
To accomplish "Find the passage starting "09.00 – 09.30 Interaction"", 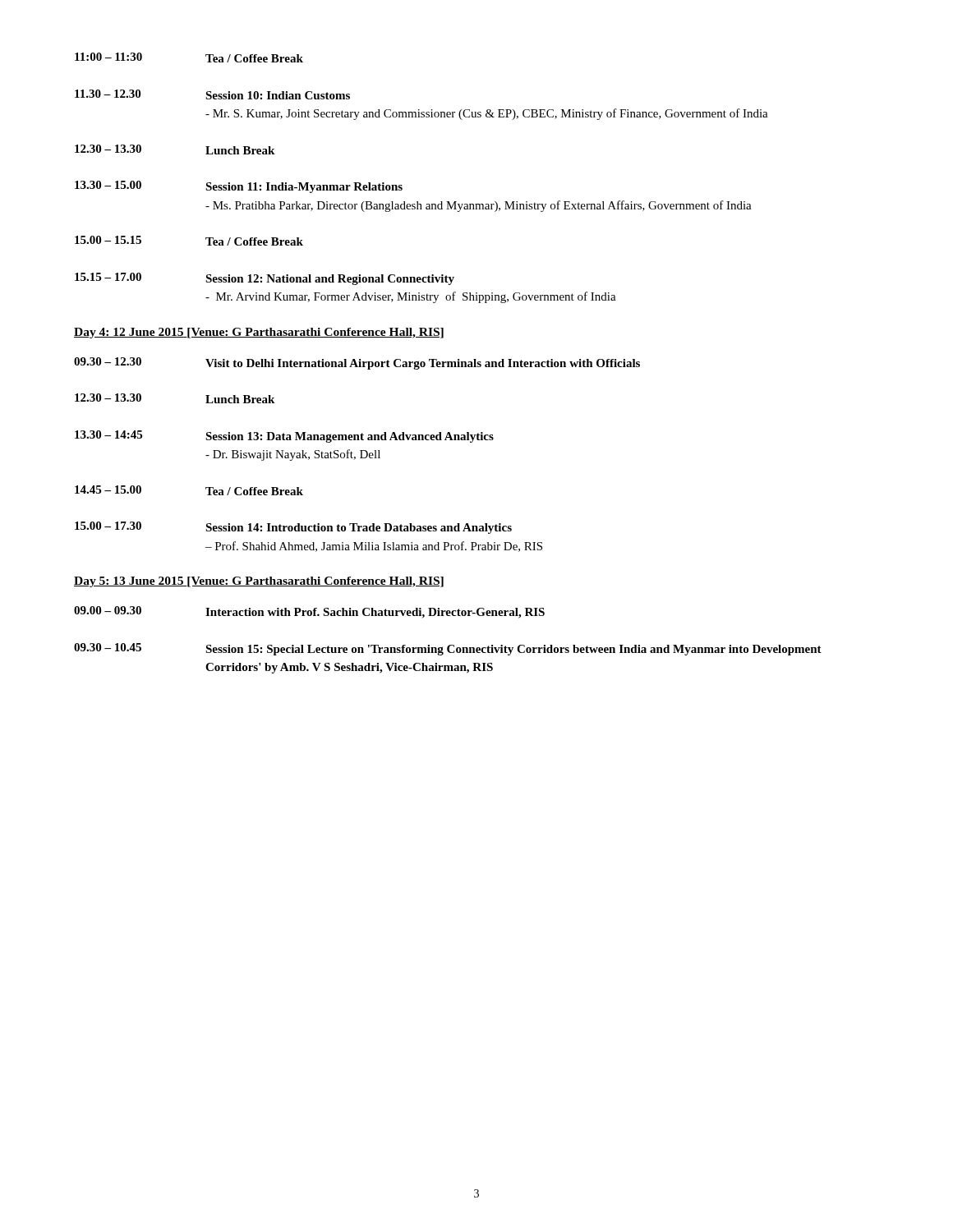I will tap(476, 612).
